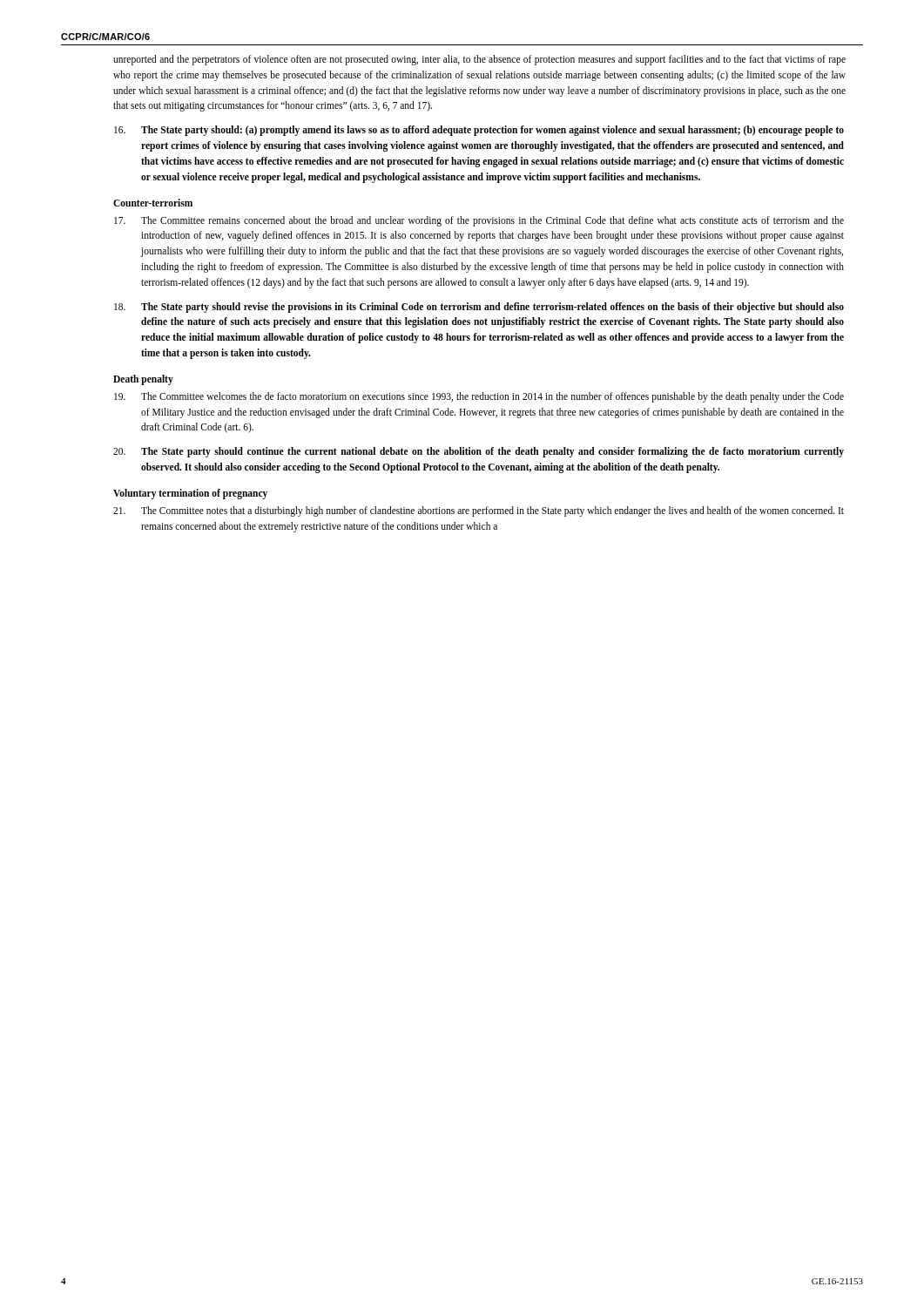The image size is (924, 1307).
Task: Click on the text block that says "The Committee welcomes the de facto moratorium on"
Action: coord(479,413)
